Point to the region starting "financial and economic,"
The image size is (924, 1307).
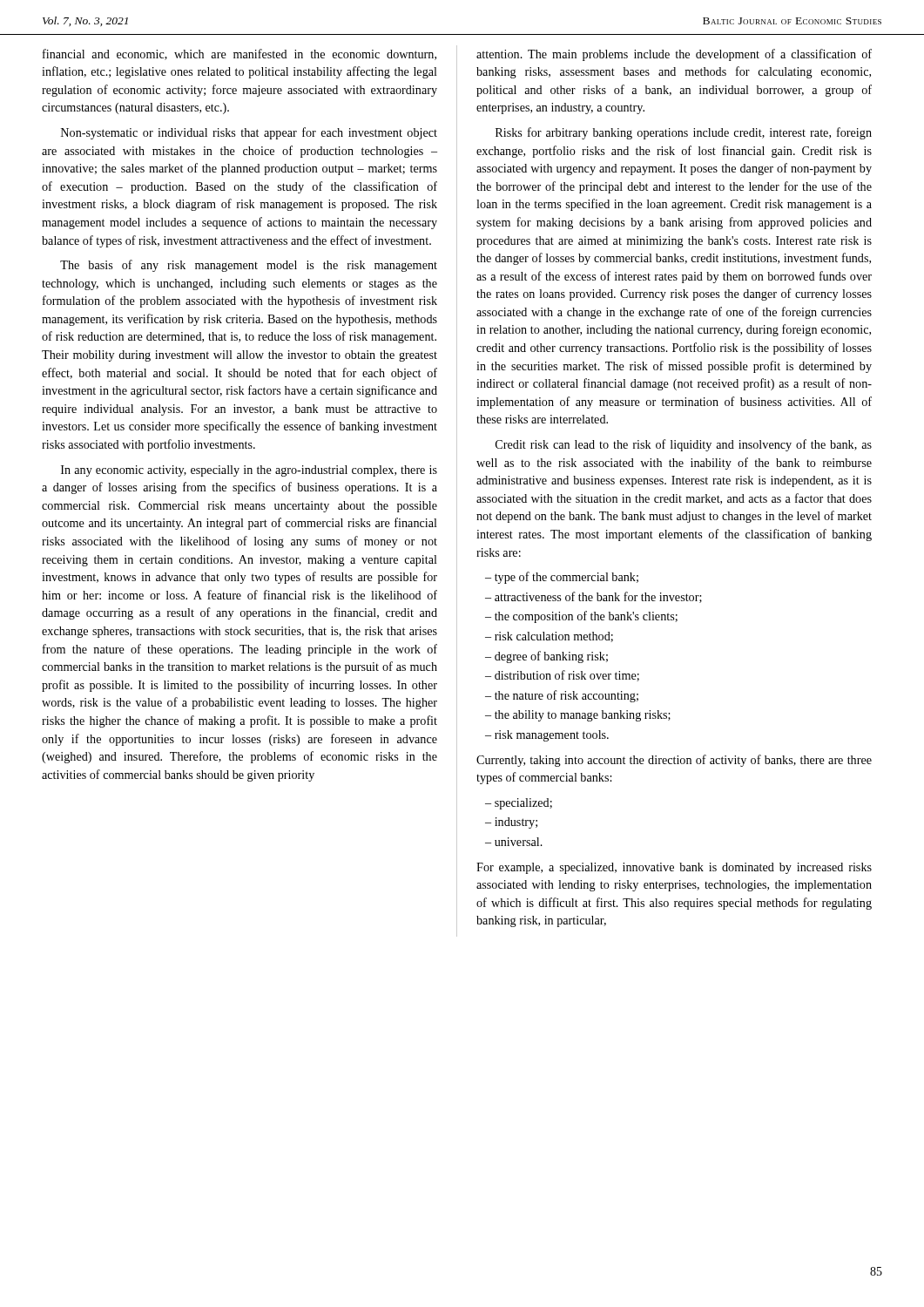[239, 81]
